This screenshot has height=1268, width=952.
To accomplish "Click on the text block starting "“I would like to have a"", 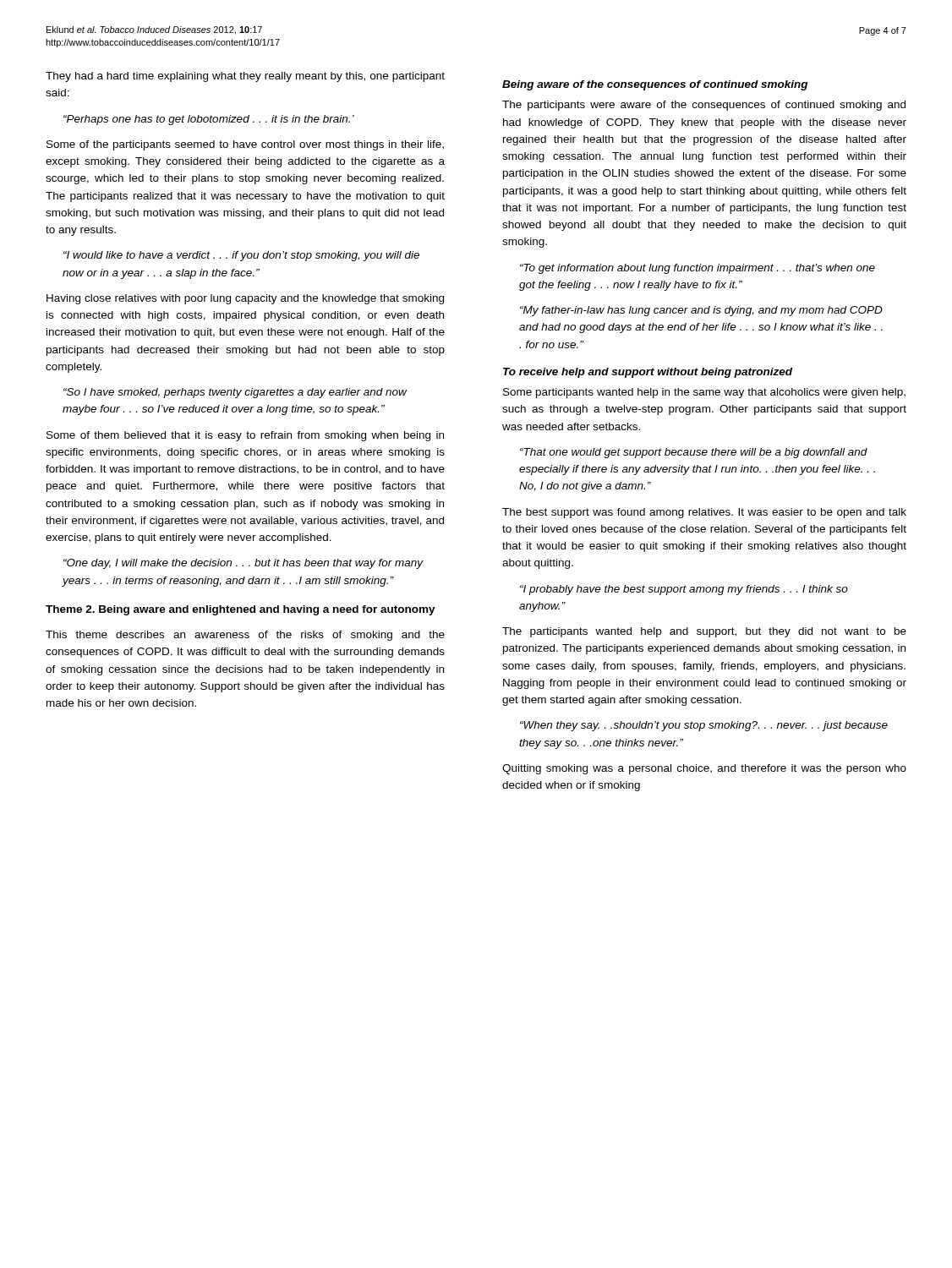I will point(245,264).
